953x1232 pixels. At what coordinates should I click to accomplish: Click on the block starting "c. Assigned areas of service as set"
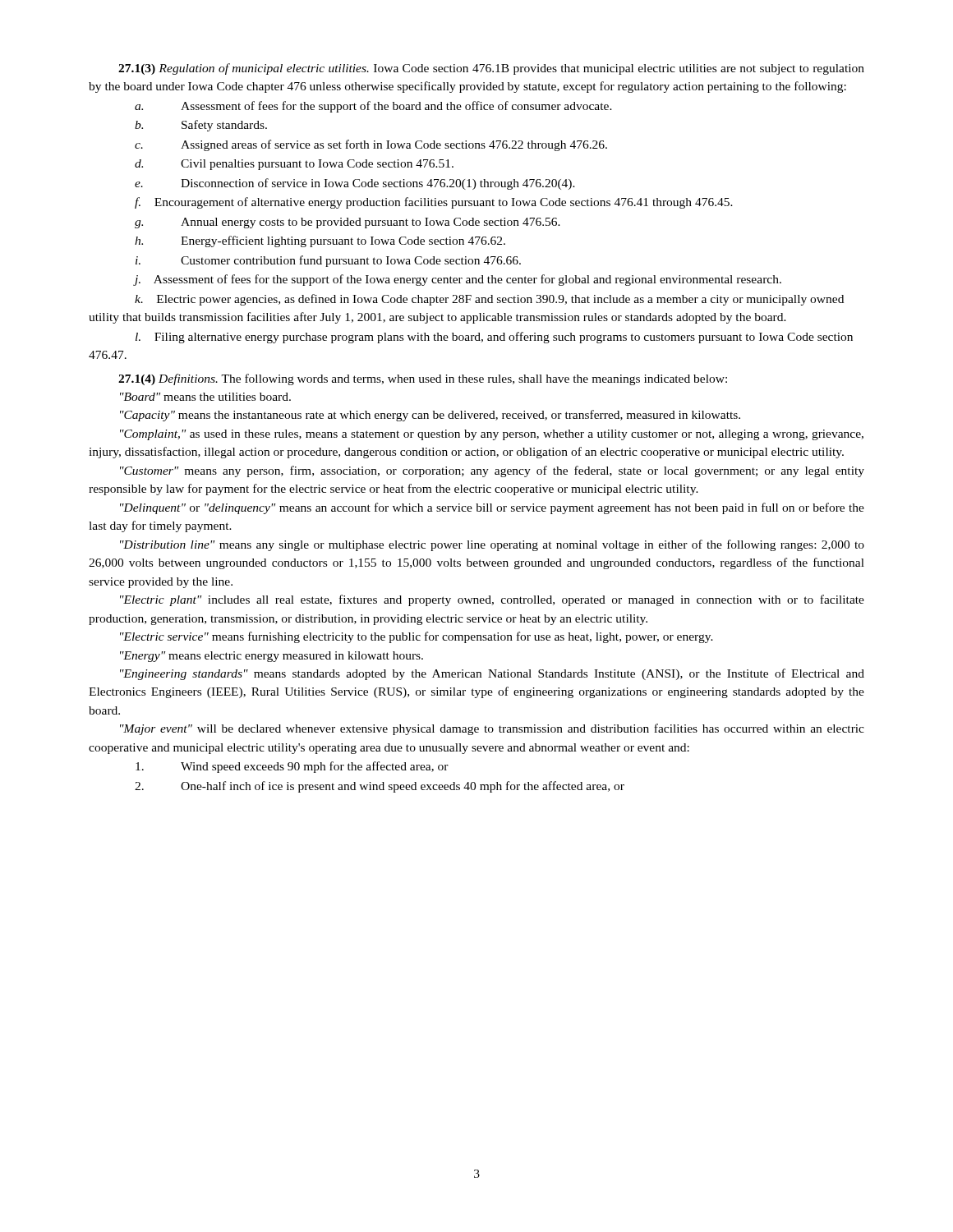click(476, 145)
